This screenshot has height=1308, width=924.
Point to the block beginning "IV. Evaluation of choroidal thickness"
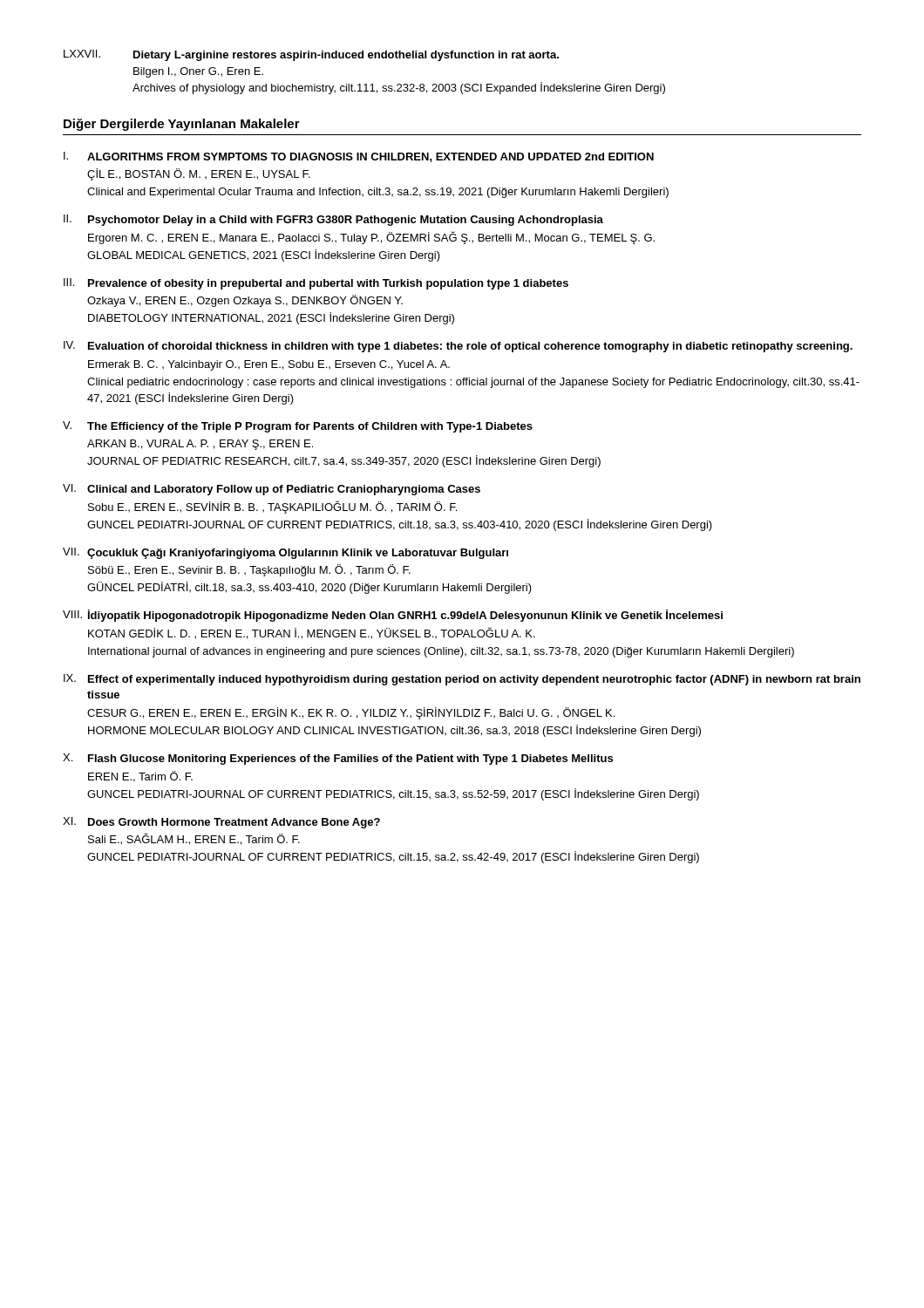pos(462,373)
